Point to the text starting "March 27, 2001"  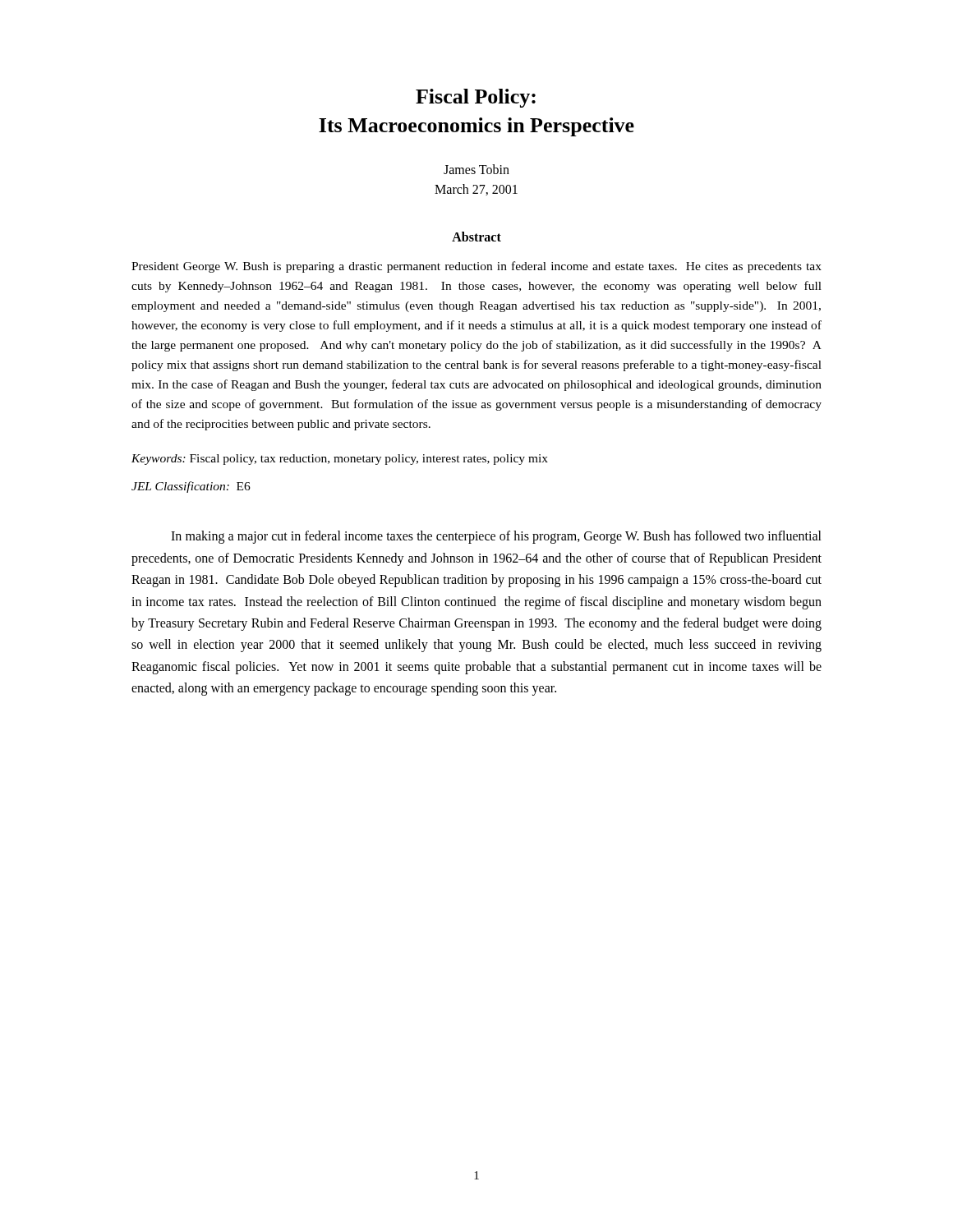tap(476, 189)
